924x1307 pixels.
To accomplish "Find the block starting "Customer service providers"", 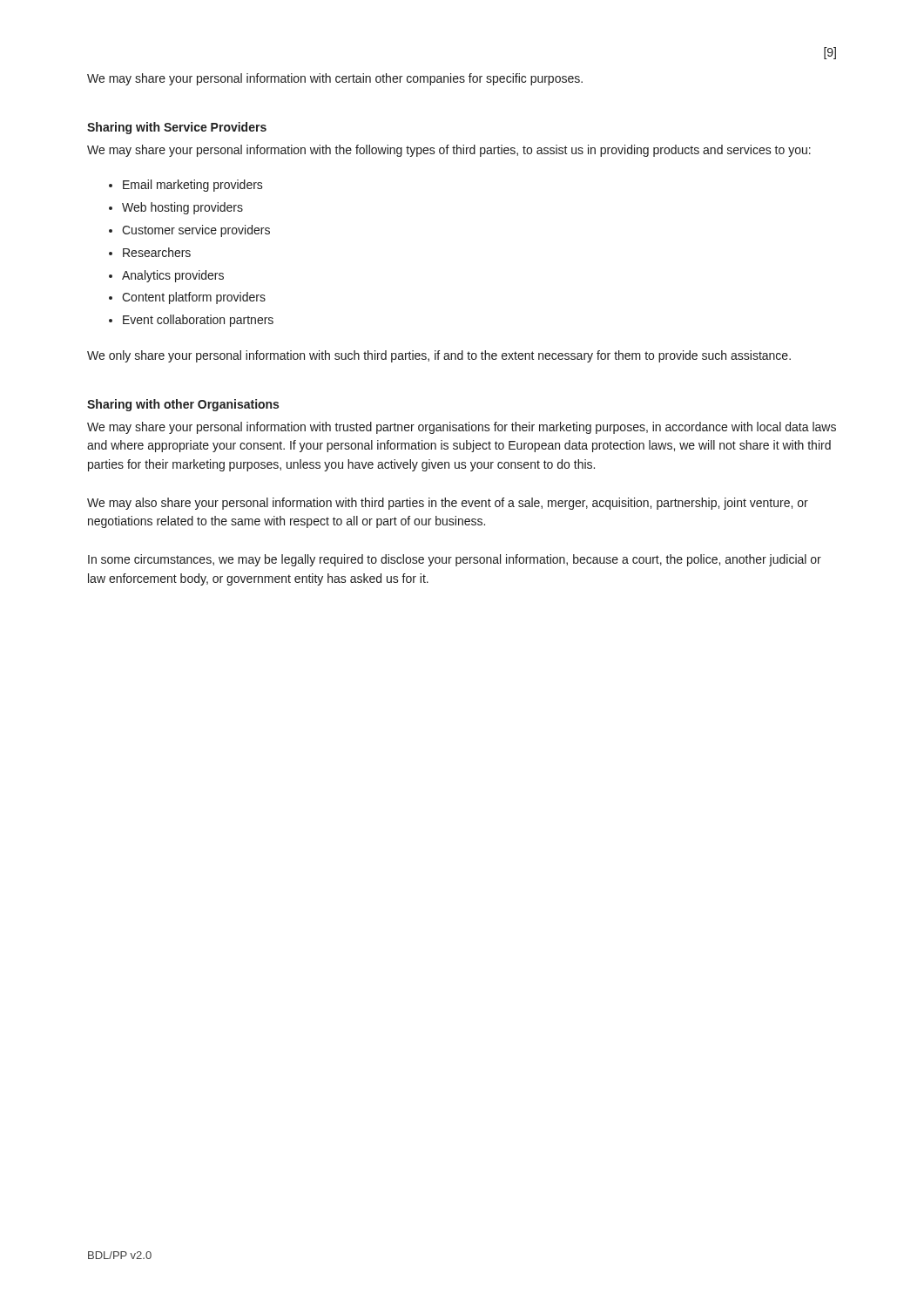I will [196, 230].
